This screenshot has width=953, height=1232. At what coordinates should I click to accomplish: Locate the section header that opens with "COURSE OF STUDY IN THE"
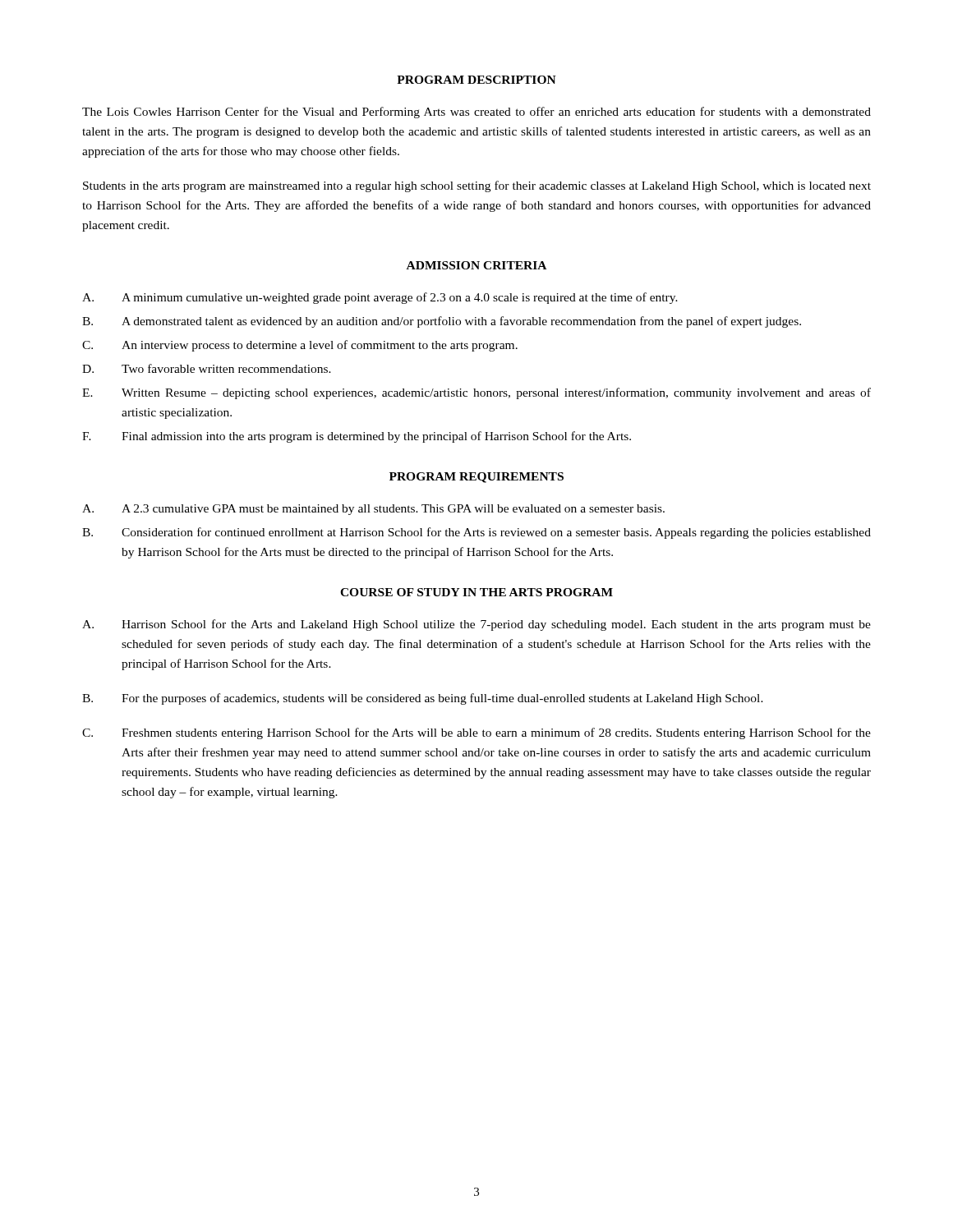point(476,592)
